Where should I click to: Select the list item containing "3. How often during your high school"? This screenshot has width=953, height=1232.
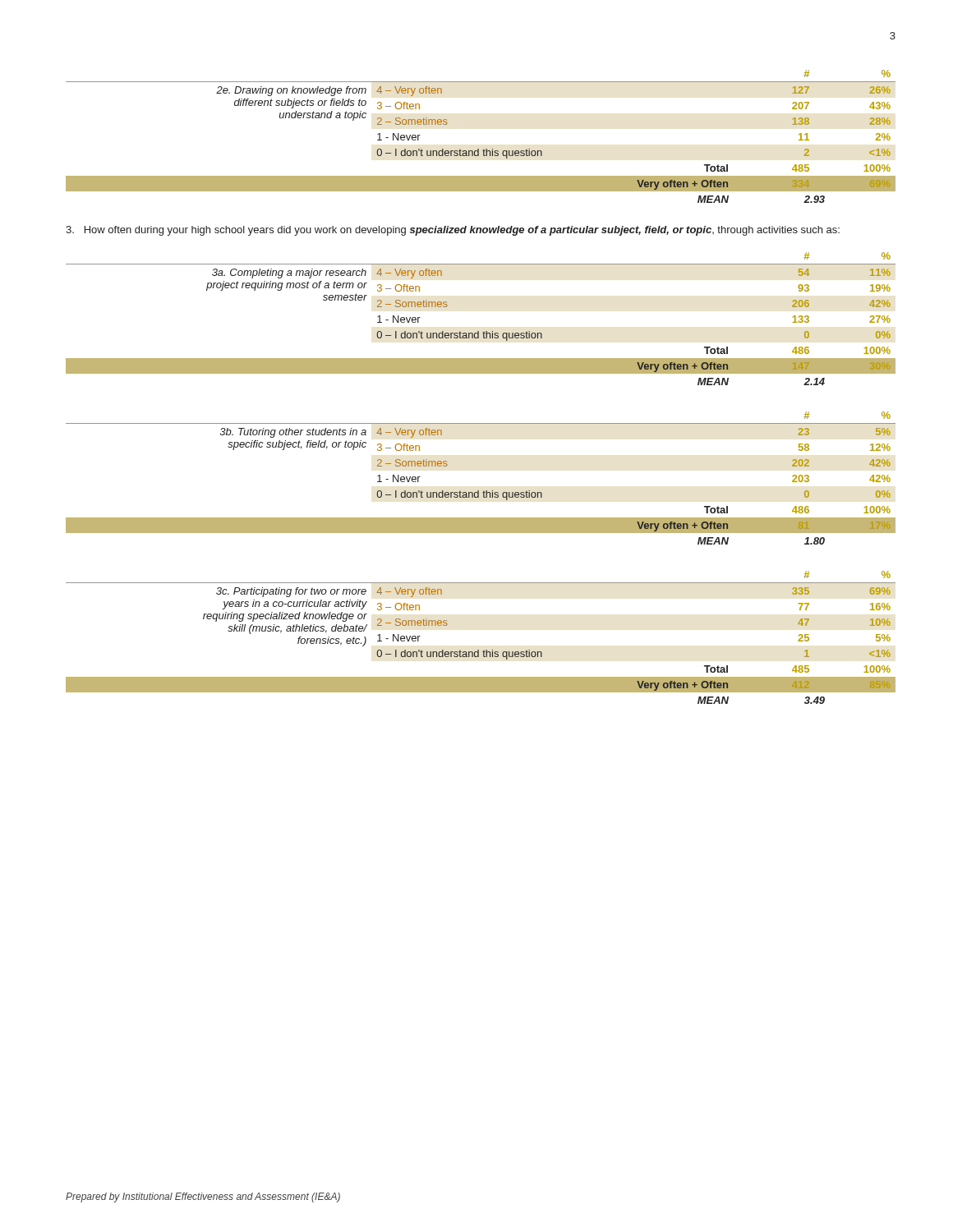(x=453, y=230)
